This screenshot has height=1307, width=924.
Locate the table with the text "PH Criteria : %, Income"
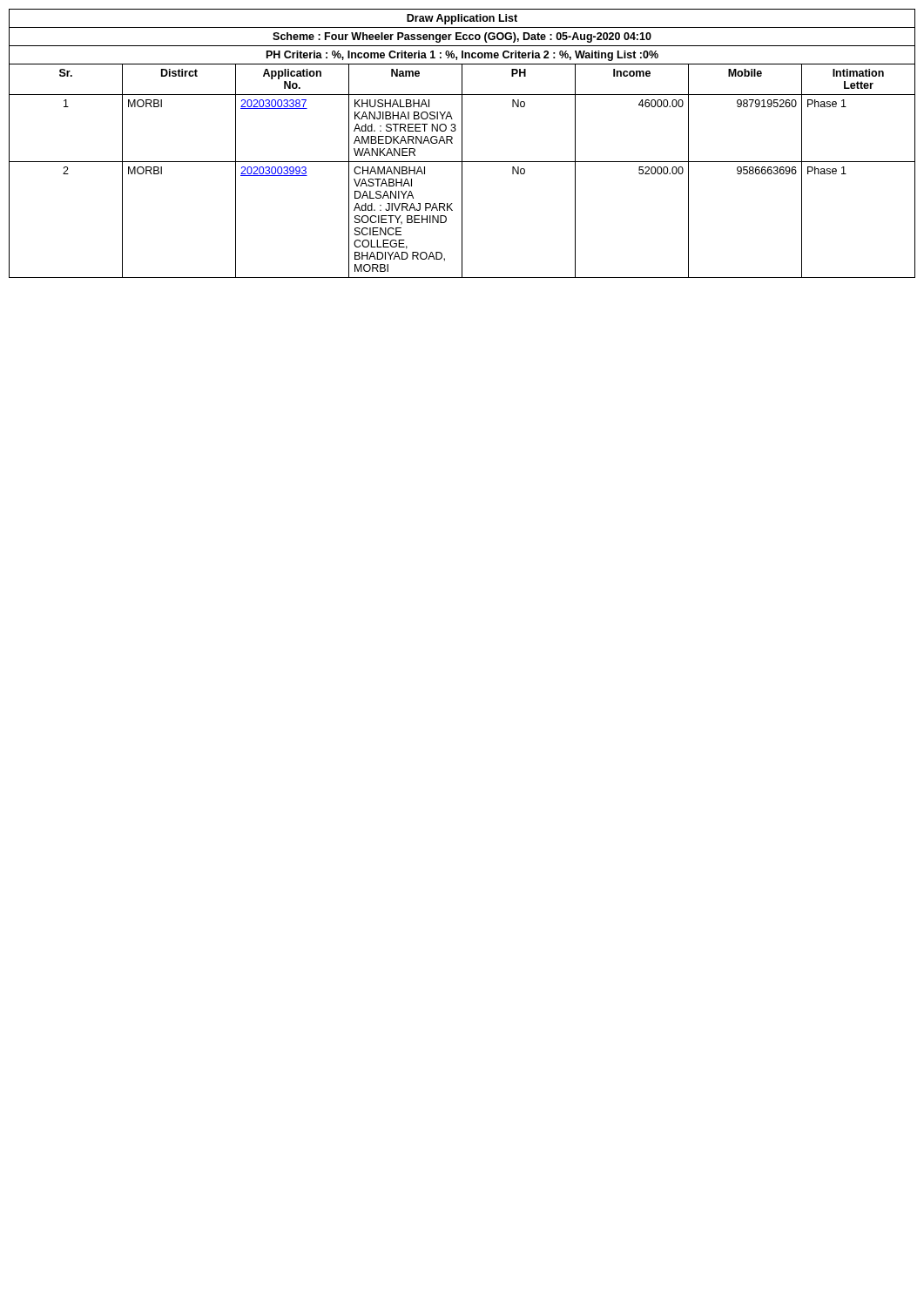(x=462, y=143)
